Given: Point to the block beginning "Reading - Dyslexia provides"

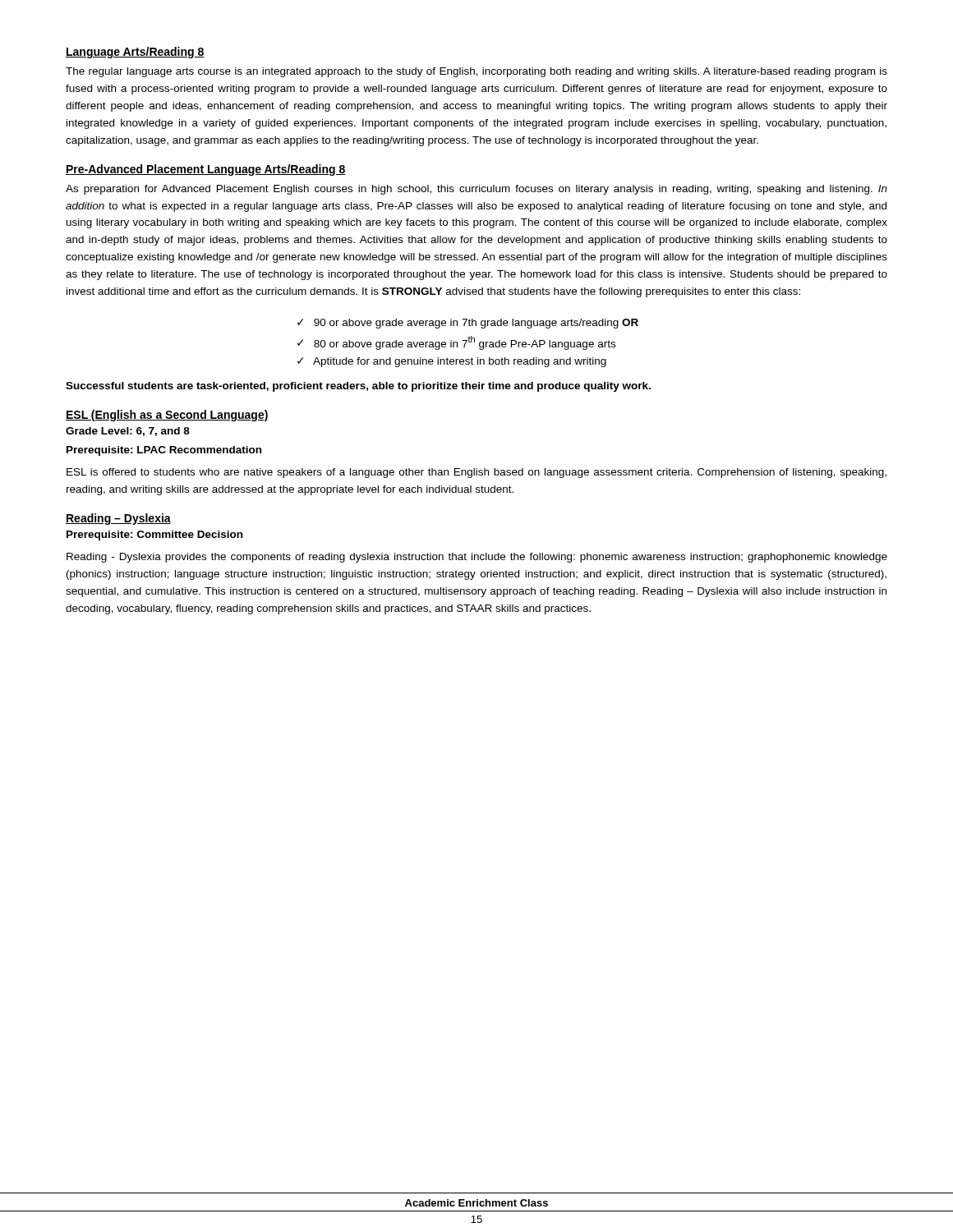Looking at the screenshot, I should click(x=476, y=582).
